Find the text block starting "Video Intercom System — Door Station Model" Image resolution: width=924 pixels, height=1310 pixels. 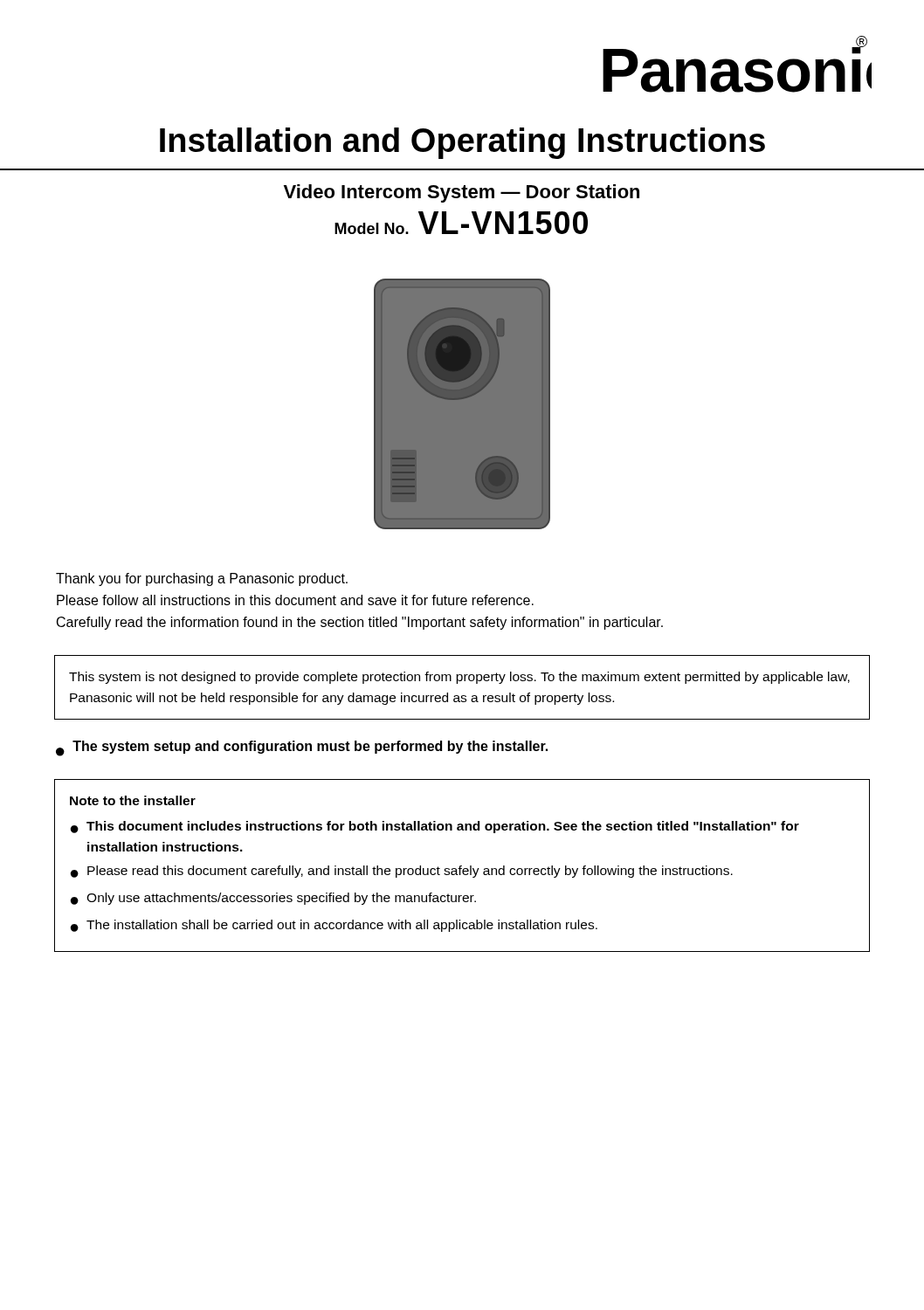[x=462, y=211]
